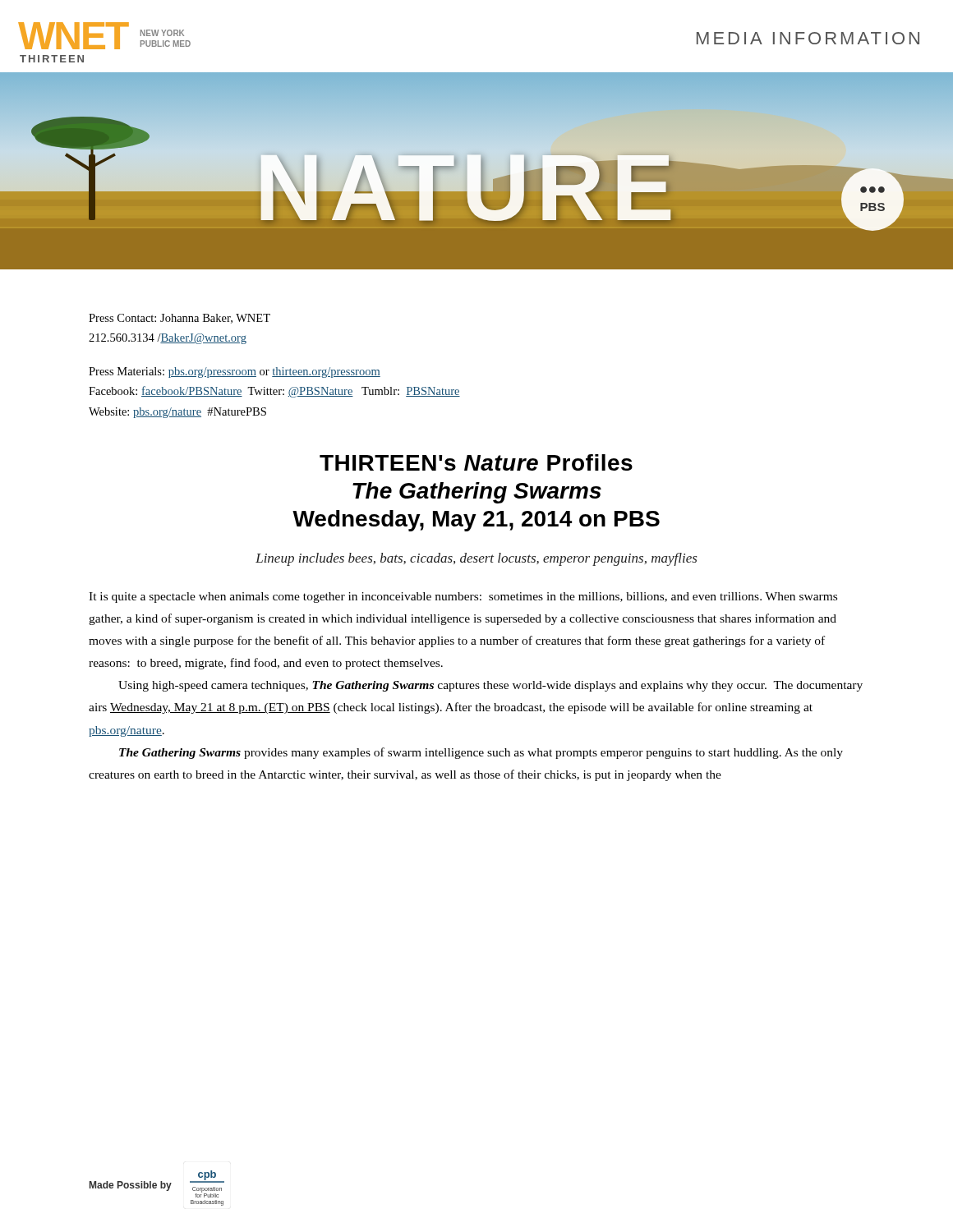The image size is (953, 1232).
Task: Navigate to the region starting "It is quite a spectacle"
Action: coord(476,629)
